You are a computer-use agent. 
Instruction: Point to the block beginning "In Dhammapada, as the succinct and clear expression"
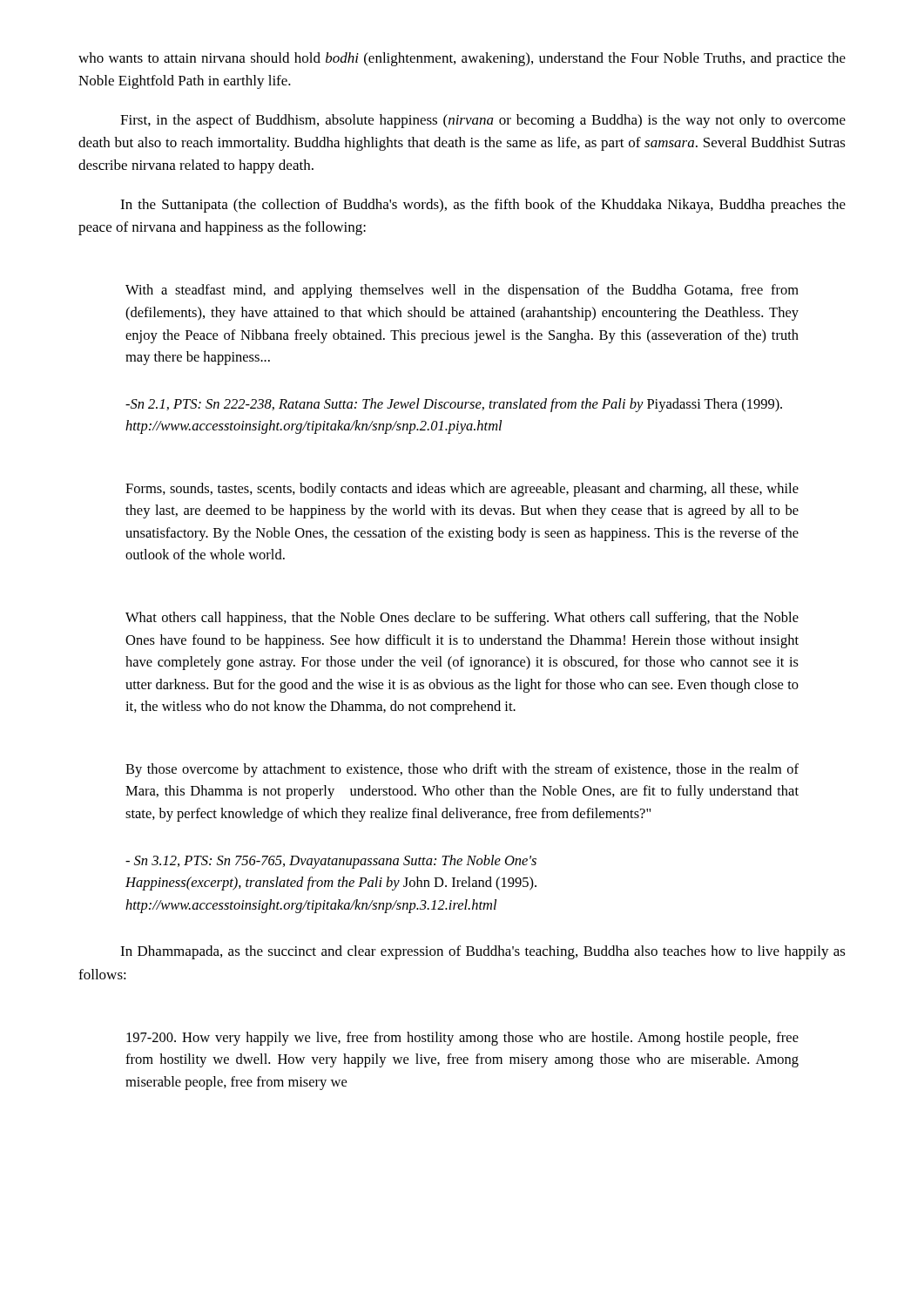462,963
